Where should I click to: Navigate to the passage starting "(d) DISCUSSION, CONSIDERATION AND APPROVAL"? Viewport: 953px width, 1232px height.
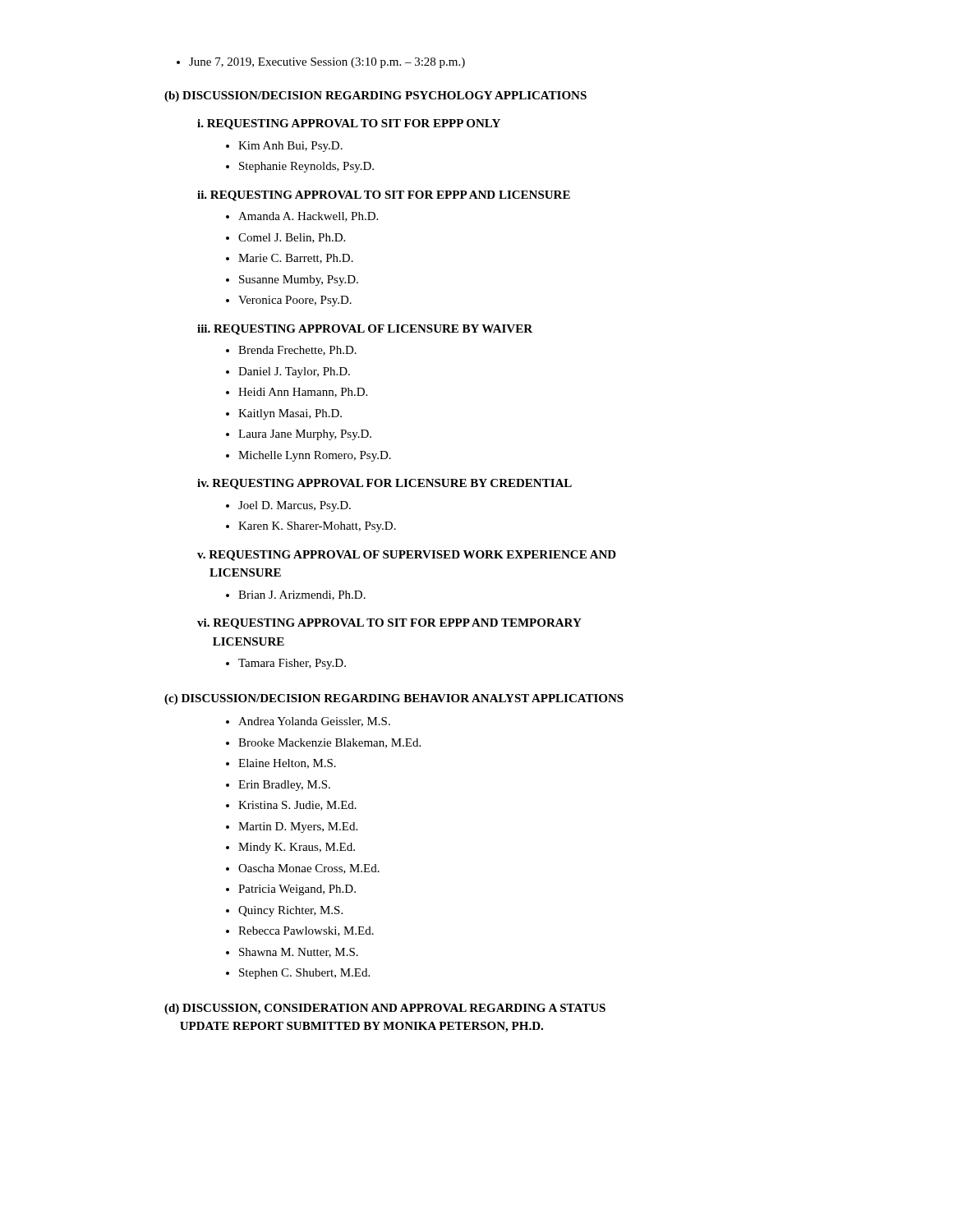click(385, 1017)
